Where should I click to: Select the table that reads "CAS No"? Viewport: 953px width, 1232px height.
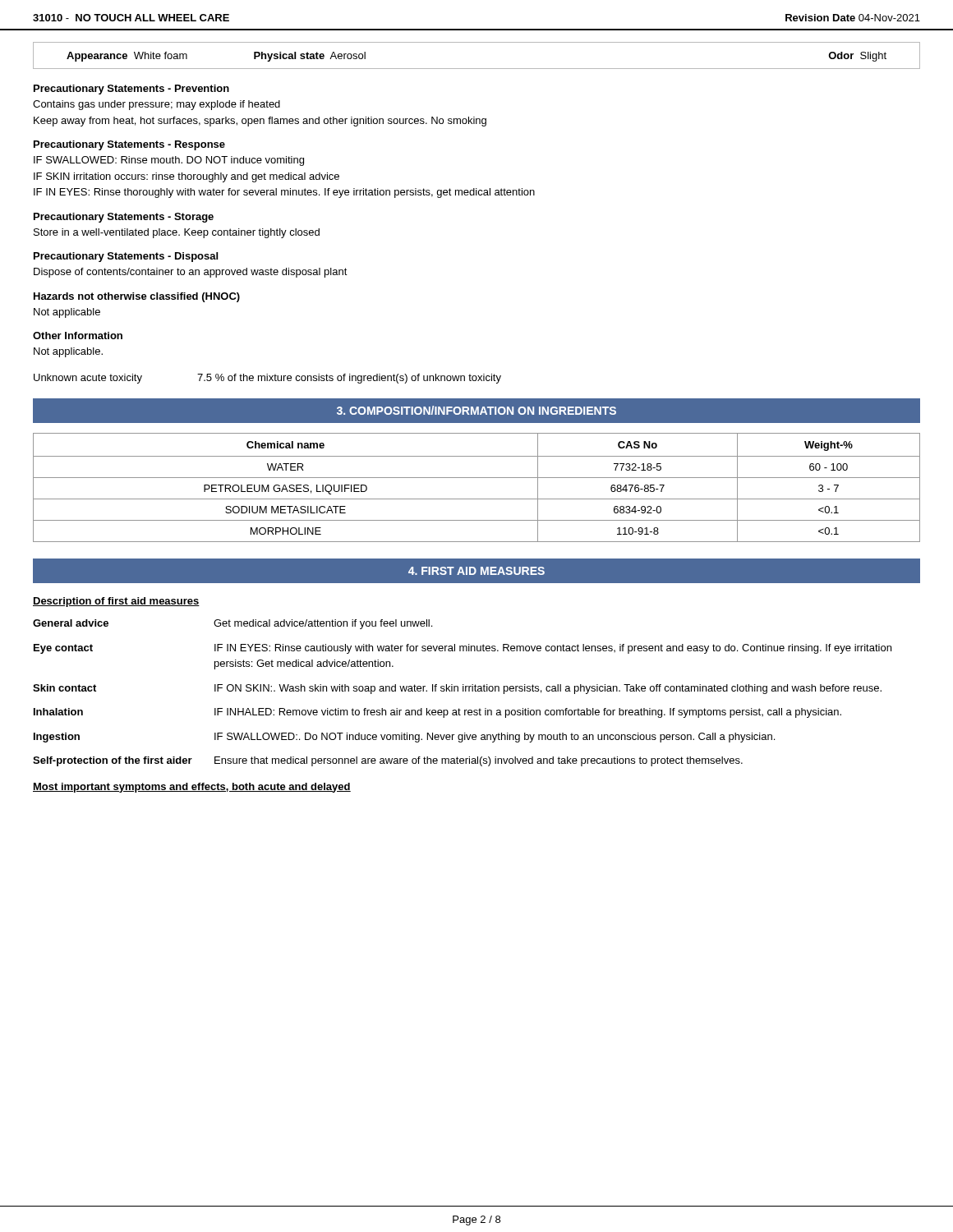[x=476, y=487]
